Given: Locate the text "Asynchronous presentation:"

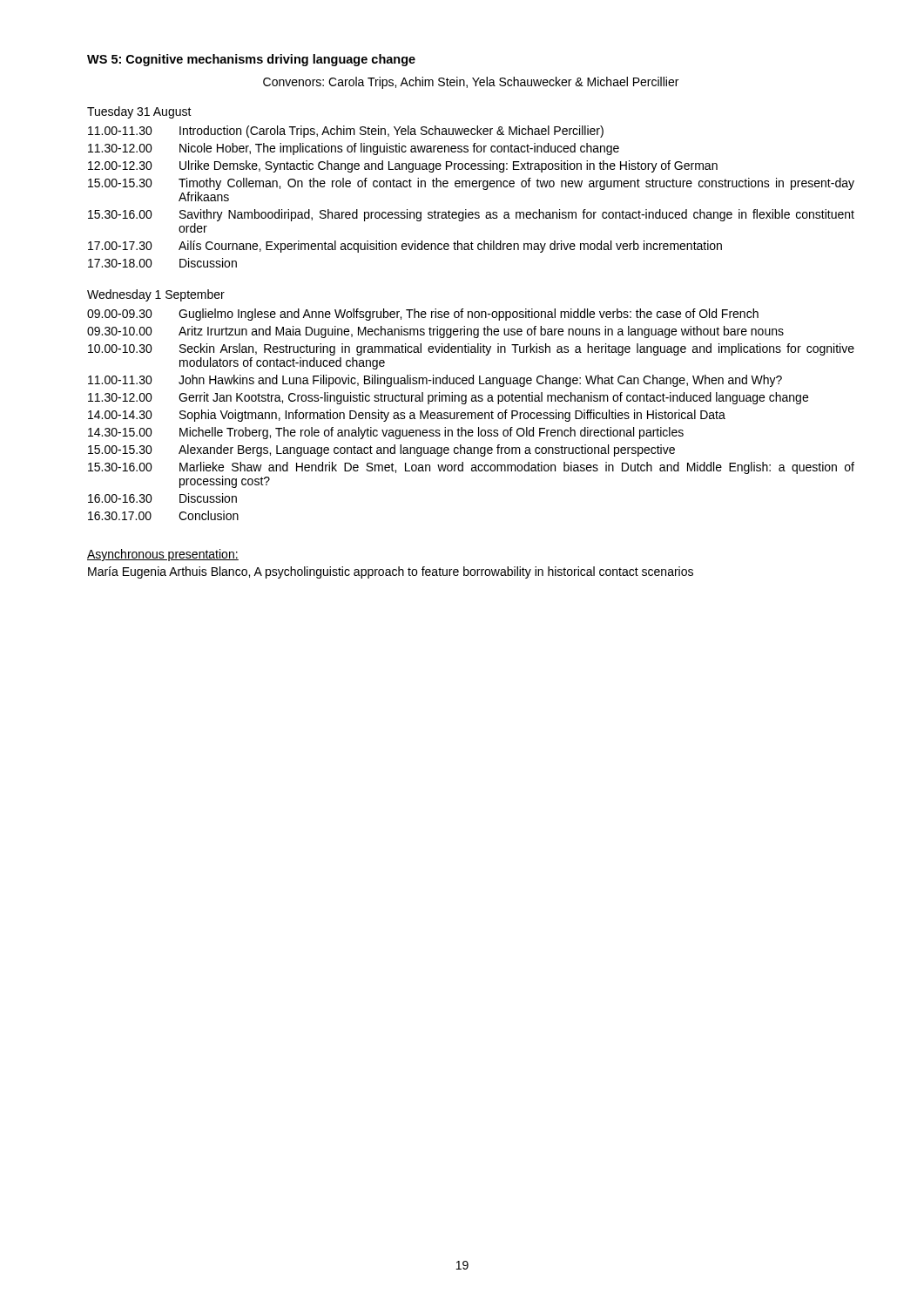Looking at the screenshot, I should (163, 554).
